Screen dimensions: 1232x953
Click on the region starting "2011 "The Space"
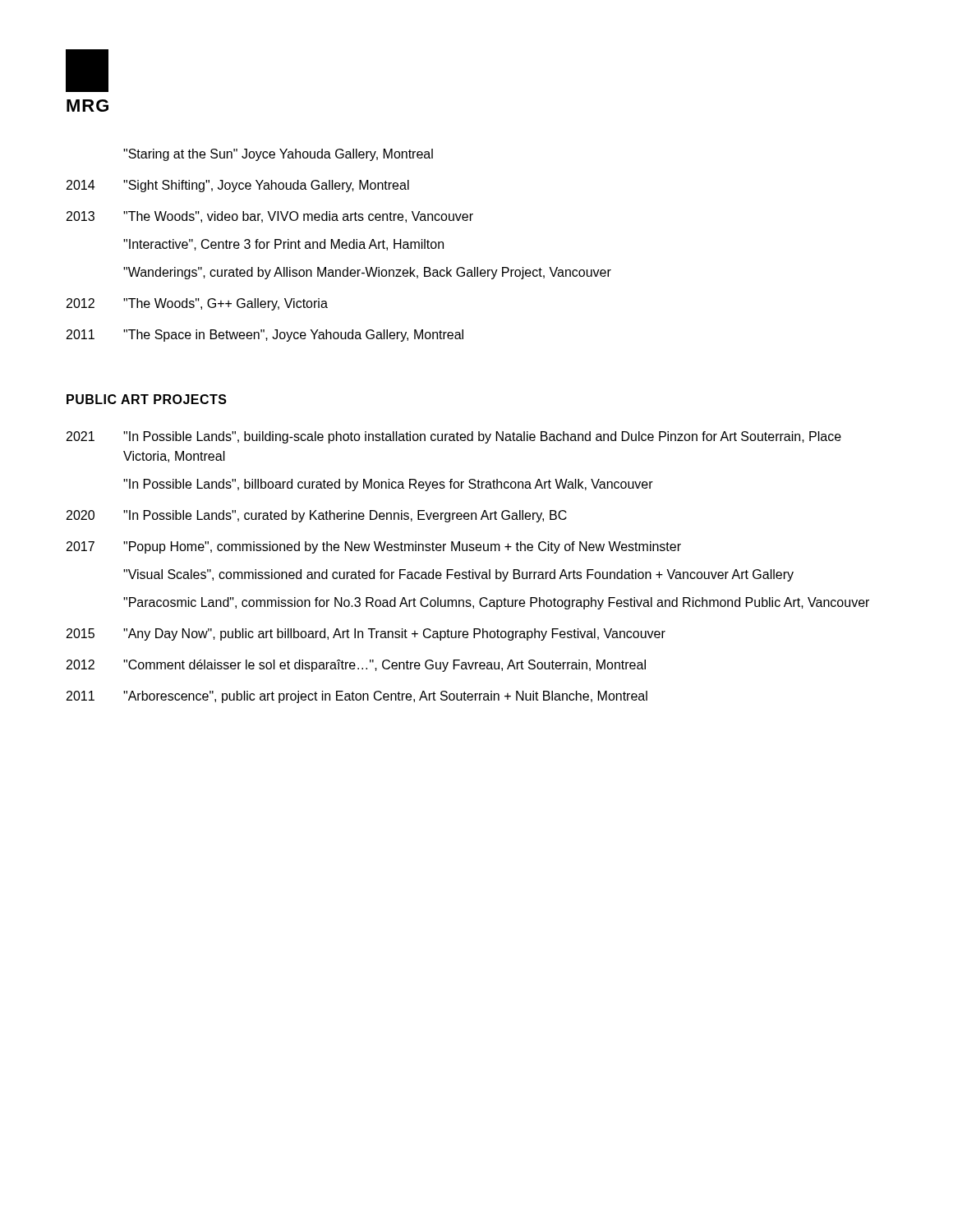pos(265,336)
